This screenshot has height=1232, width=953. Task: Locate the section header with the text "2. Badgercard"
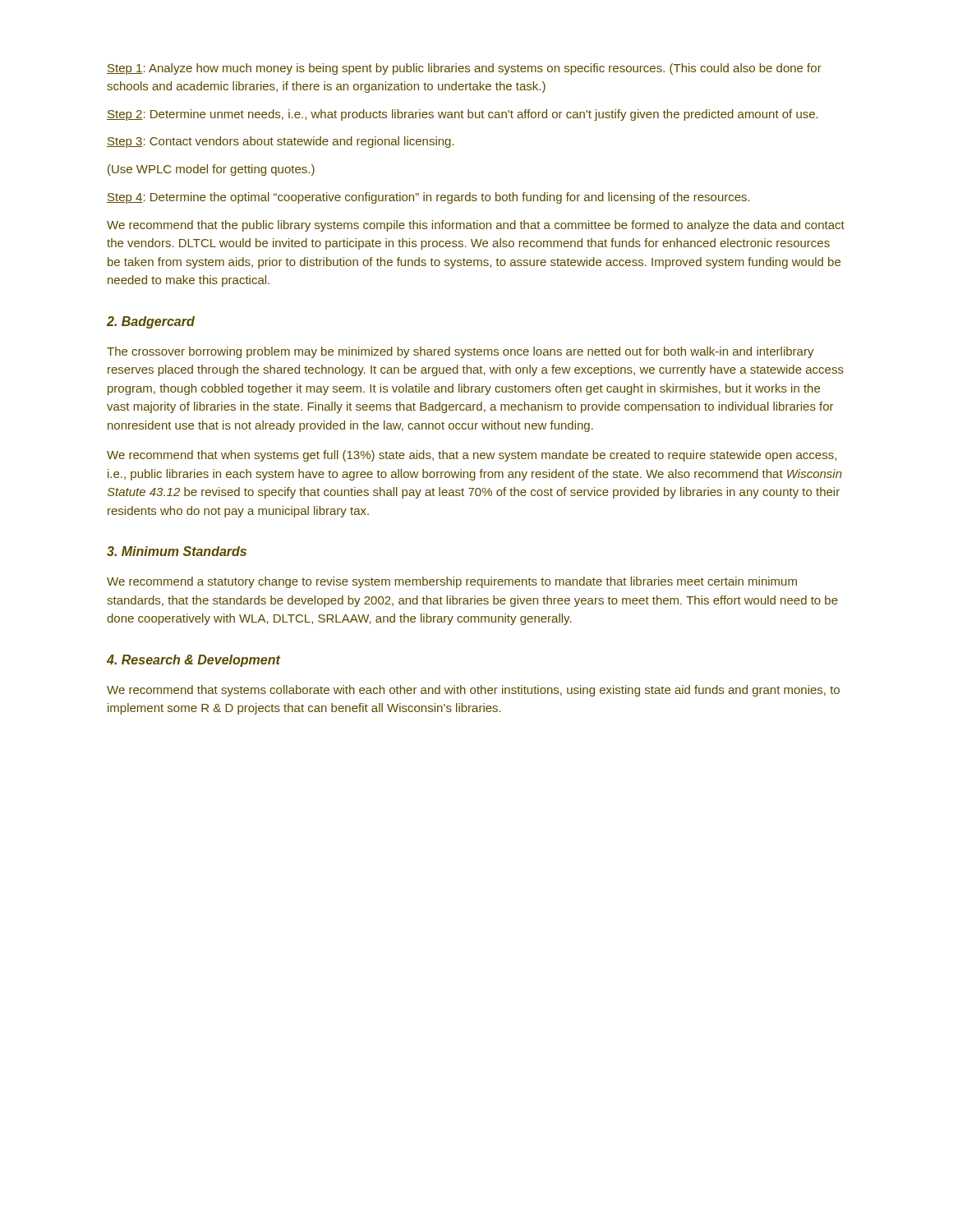151,321
